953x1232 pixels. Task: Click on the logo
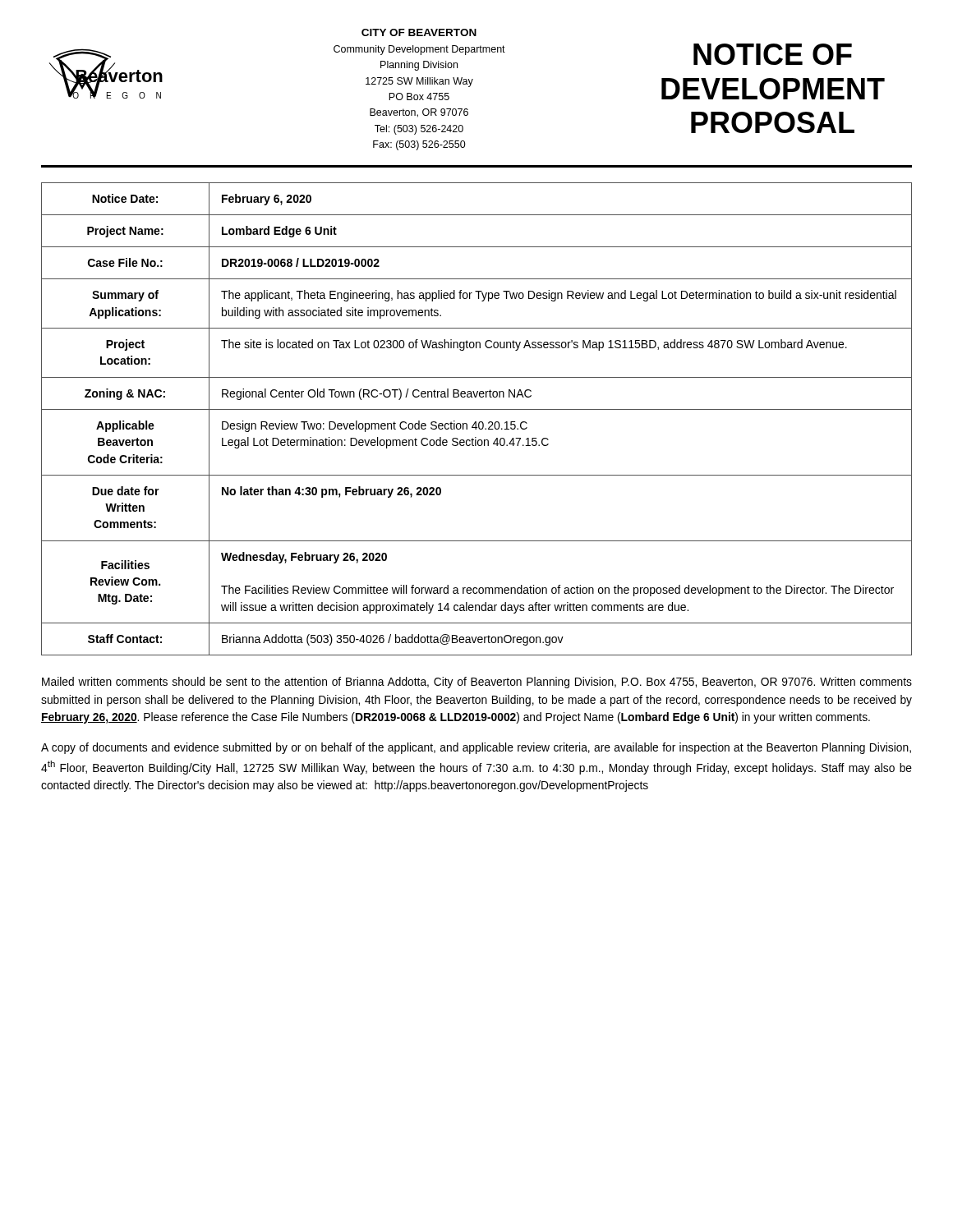pyautogui.click(x=123, y=89)
